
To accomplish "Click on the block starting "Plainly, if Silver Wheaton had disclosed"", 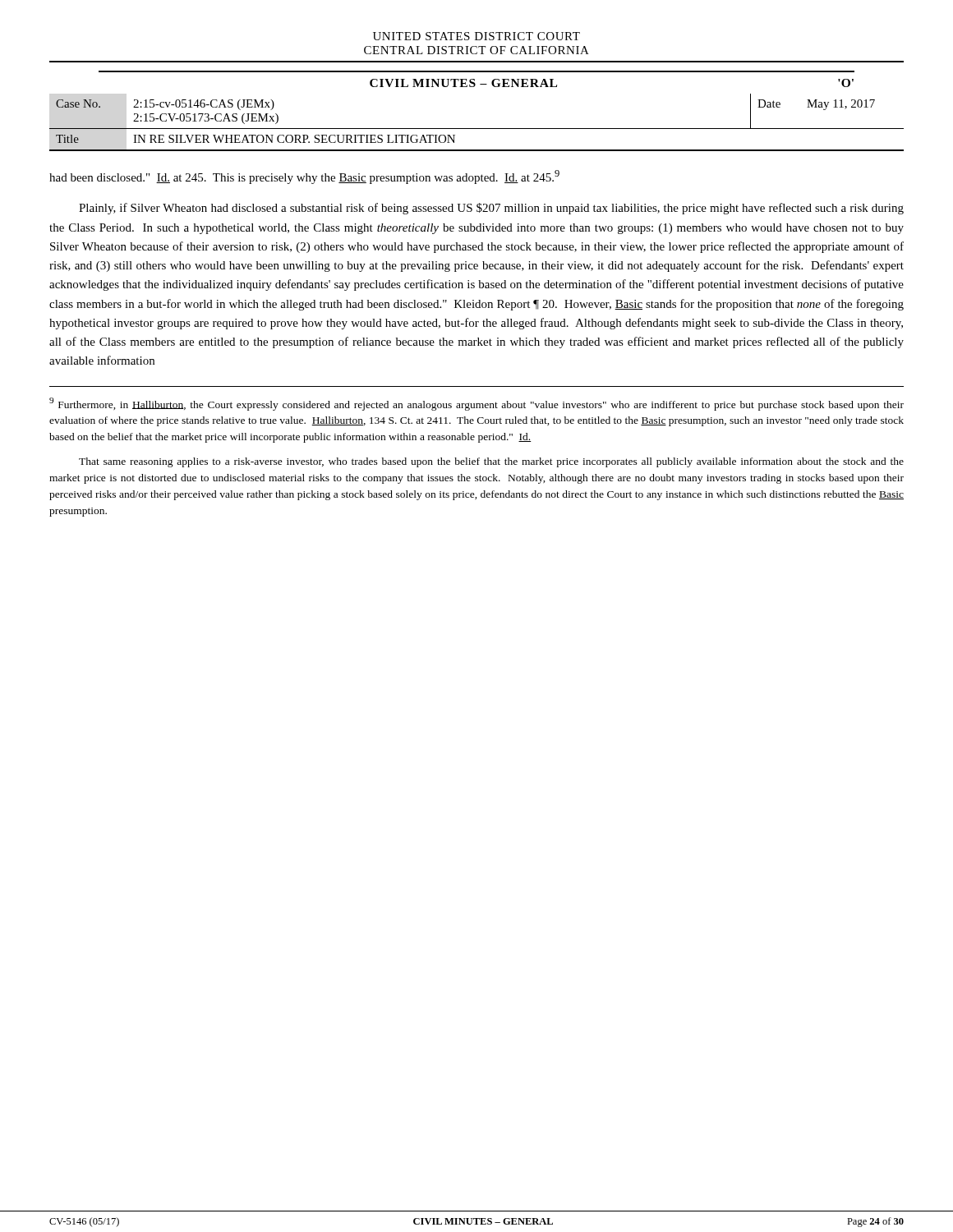I will pyautogui.click(x=476, y=285).
